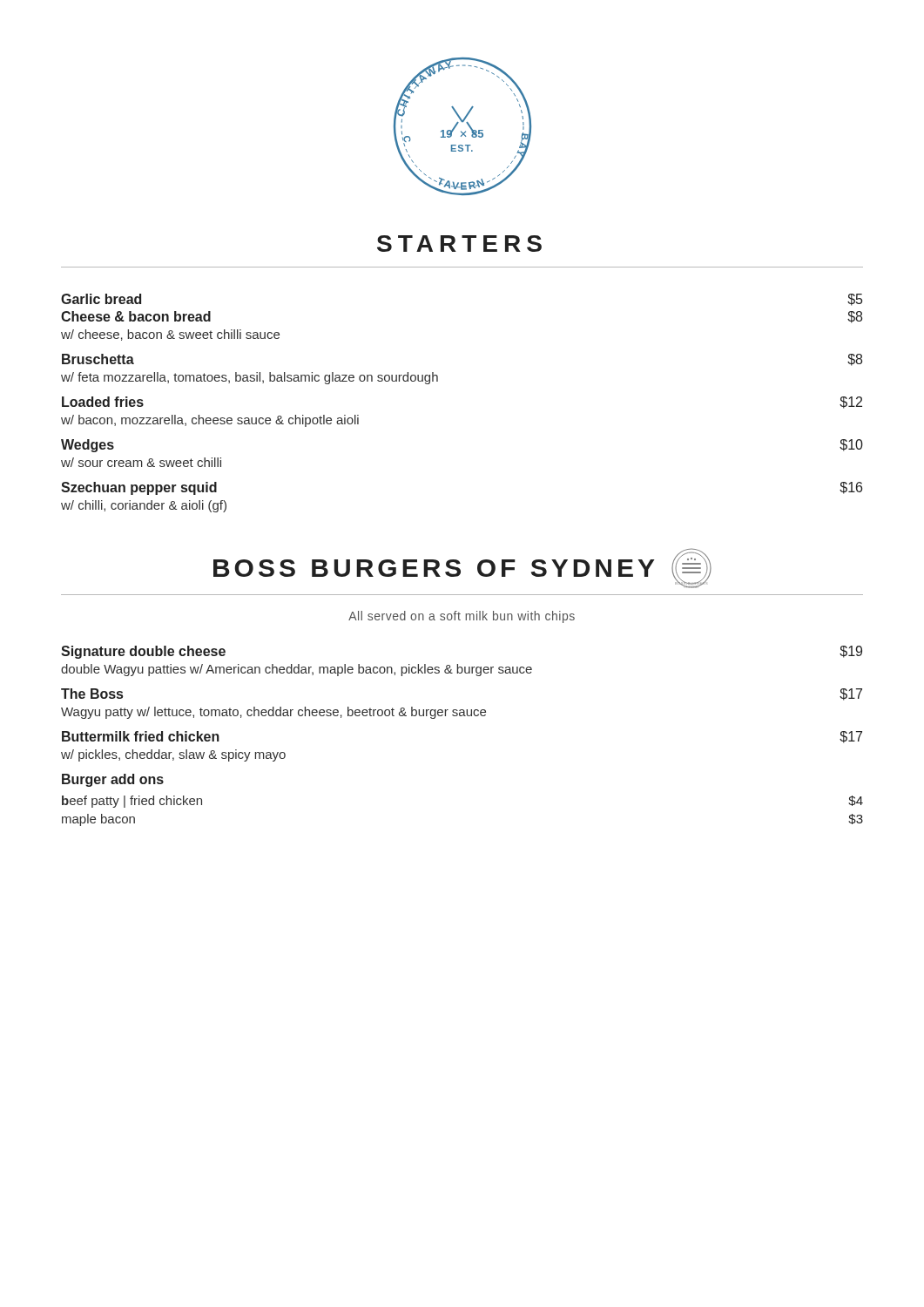
Task: Find the list item that says "Garlic bread $5"
Action: [x=95, y=299]
